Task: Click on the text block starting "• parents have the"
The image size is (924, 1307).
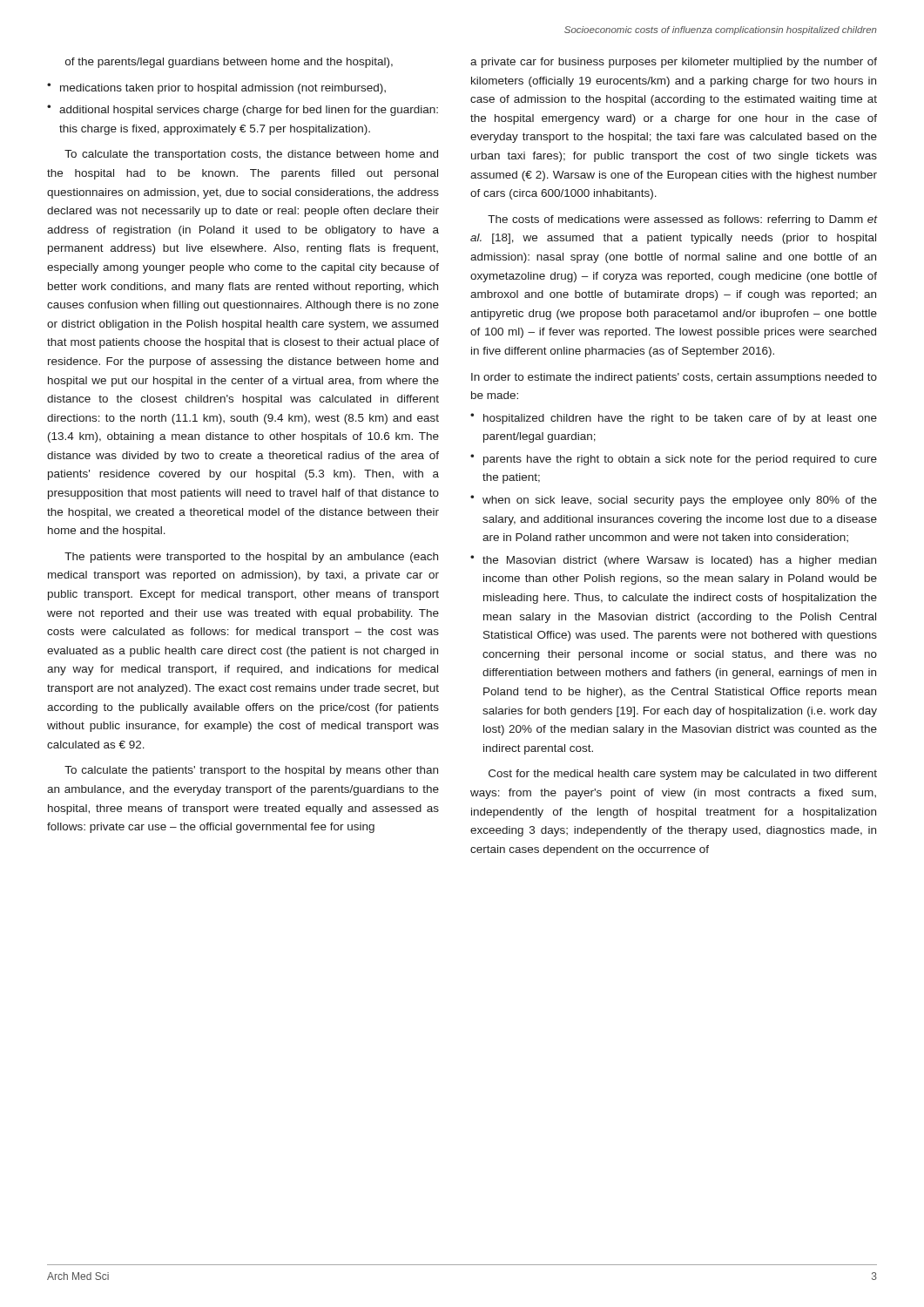Action: tap(674, 468)
